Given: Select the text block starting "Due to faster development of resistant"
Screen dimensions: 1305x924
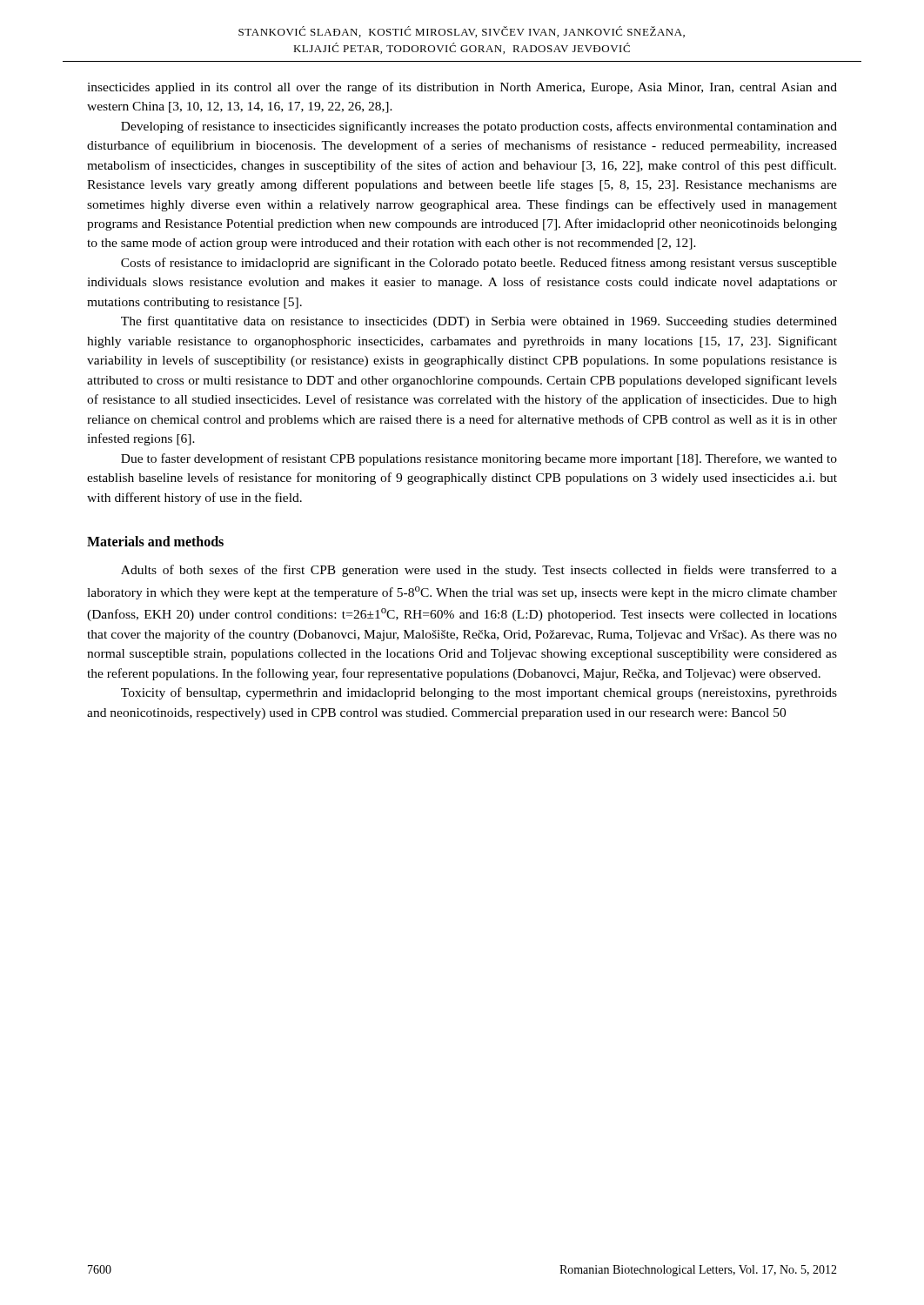Looking at the screenshot, I should (462, 478).
